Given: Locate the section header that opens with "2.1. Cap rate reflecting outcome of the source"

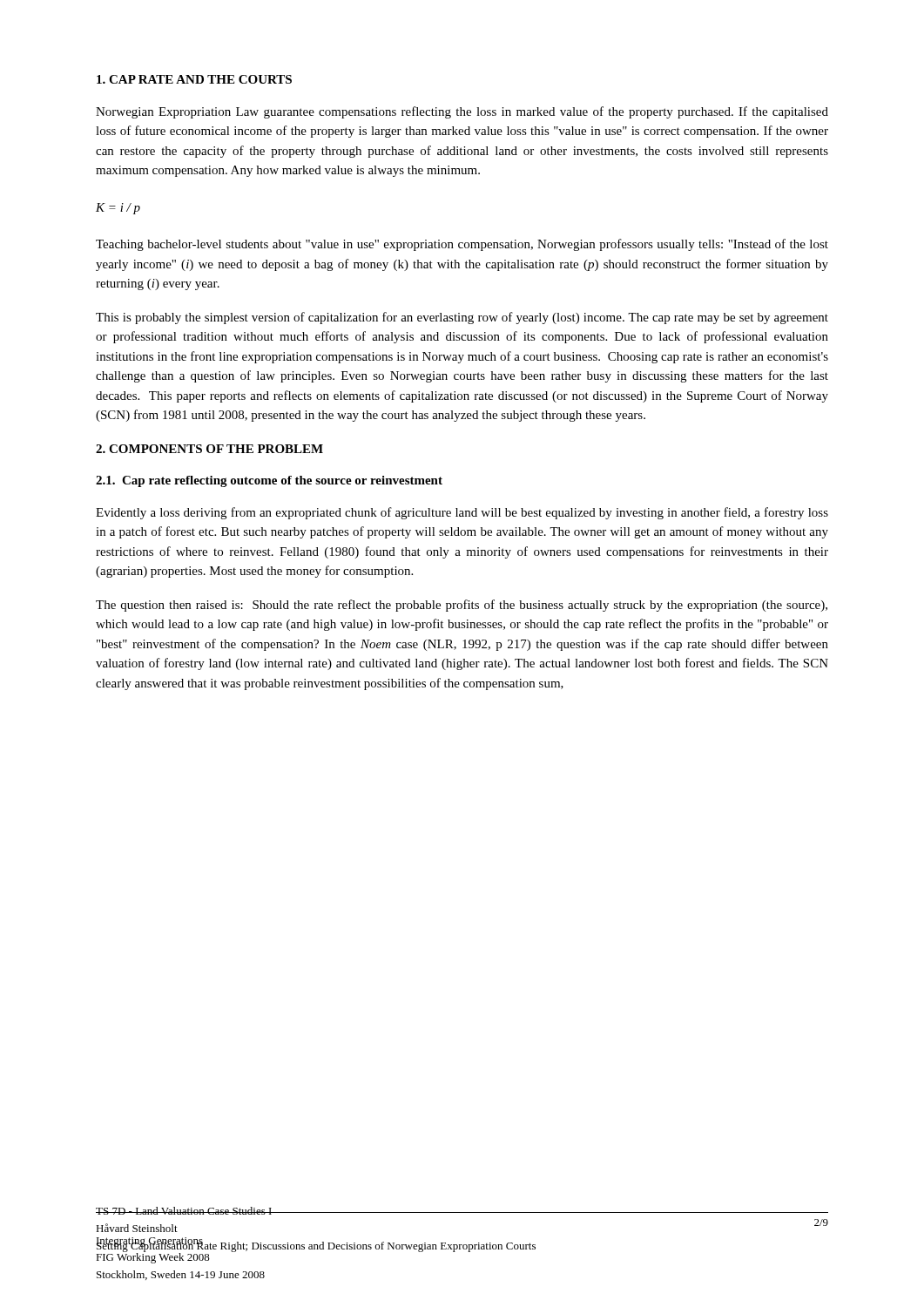Looking at the screenshot, I should [x=269, y=480].
